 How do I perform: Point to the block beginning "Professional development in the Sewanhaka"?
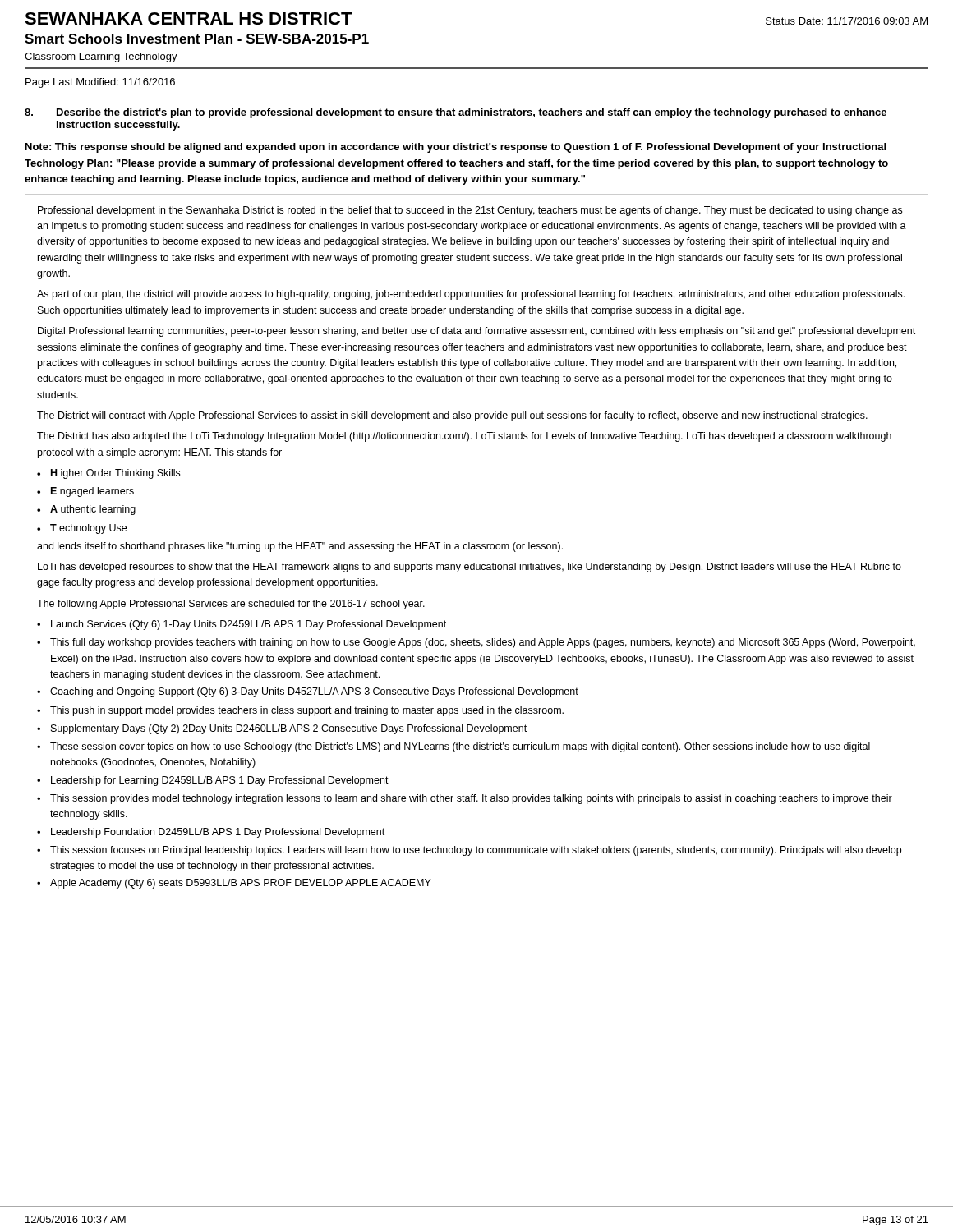pyautogui.click(x=476, y=547)
